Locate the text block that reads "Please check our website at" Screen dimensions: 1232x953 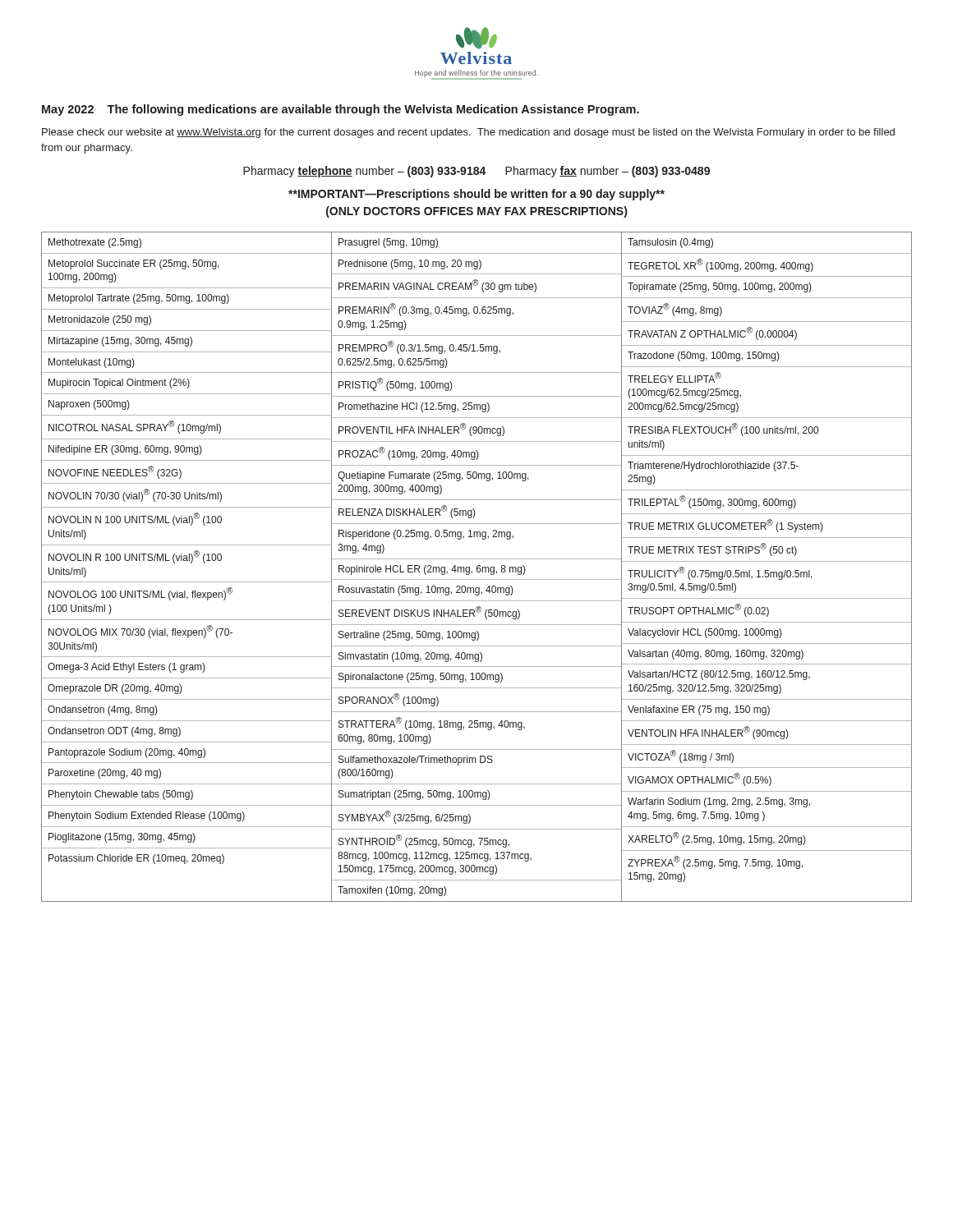coord(468,140)
